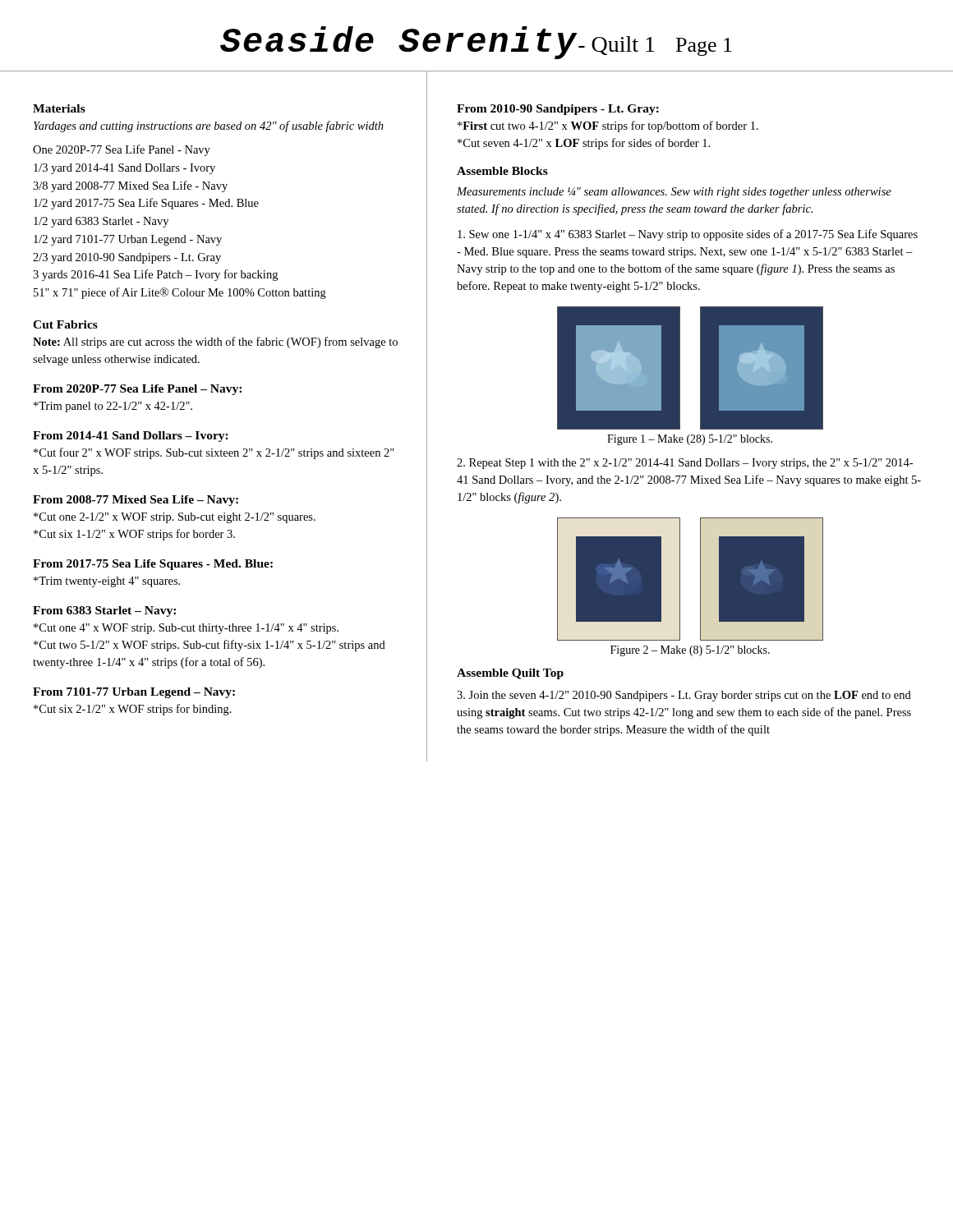The image size is (953, 1232).
Task: Locate the section header that reads "Assemble Blocks"
Action: pos(502,170)
